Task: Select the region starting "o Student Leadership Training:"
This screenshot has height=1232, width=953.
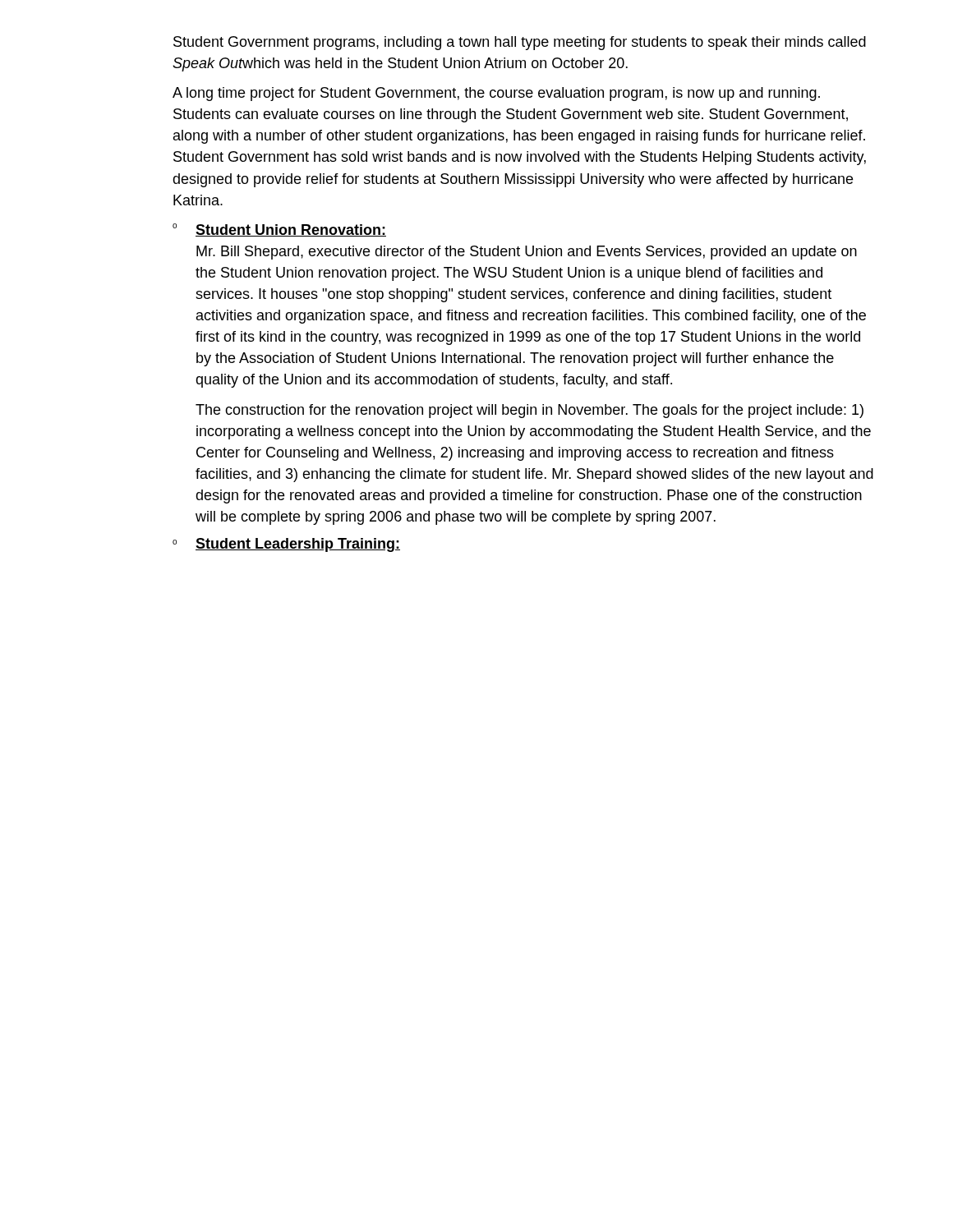Action: tap(286, 545)
